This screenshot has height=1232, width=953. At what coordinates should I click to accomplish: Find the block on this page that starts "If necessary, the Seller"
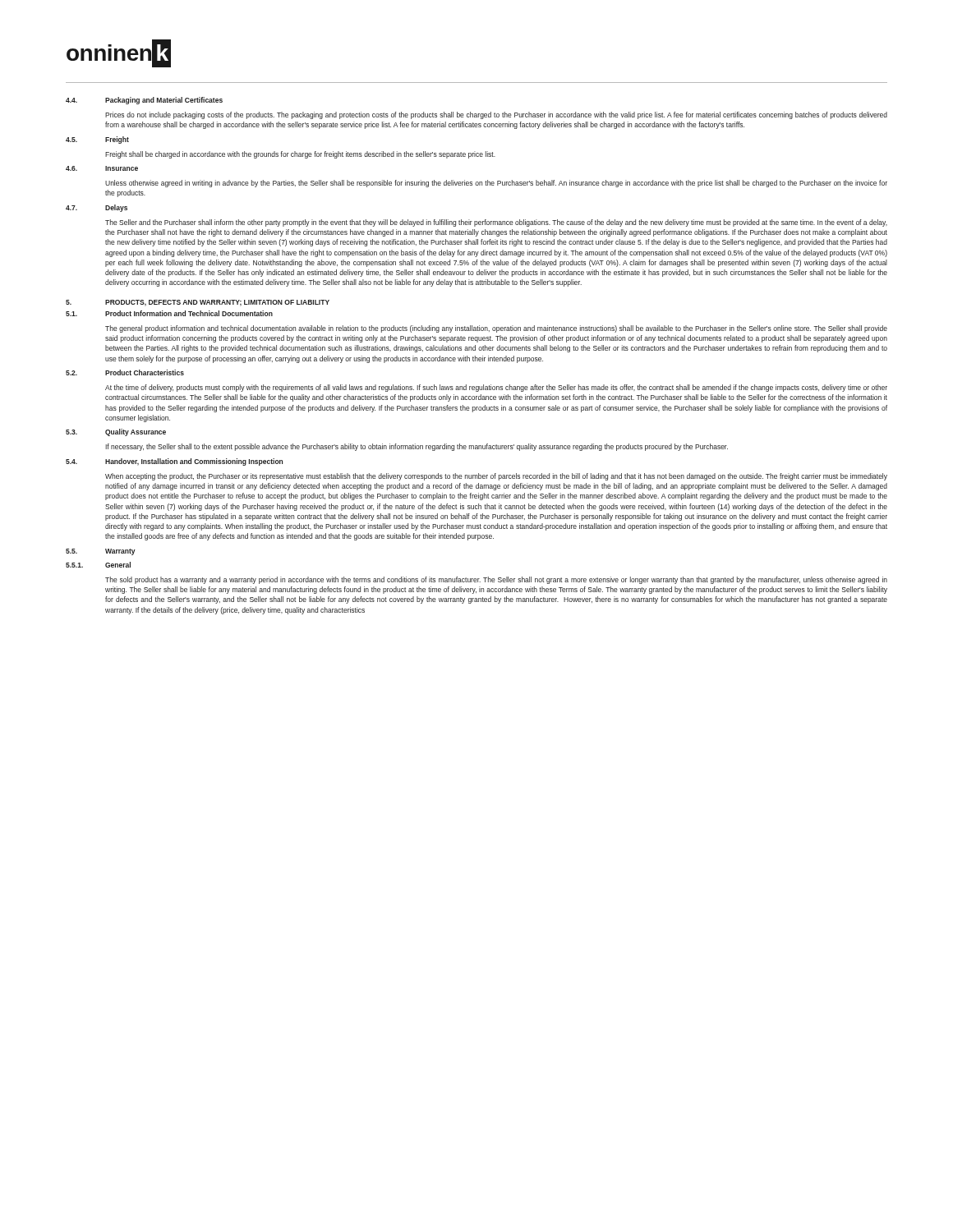417,447
